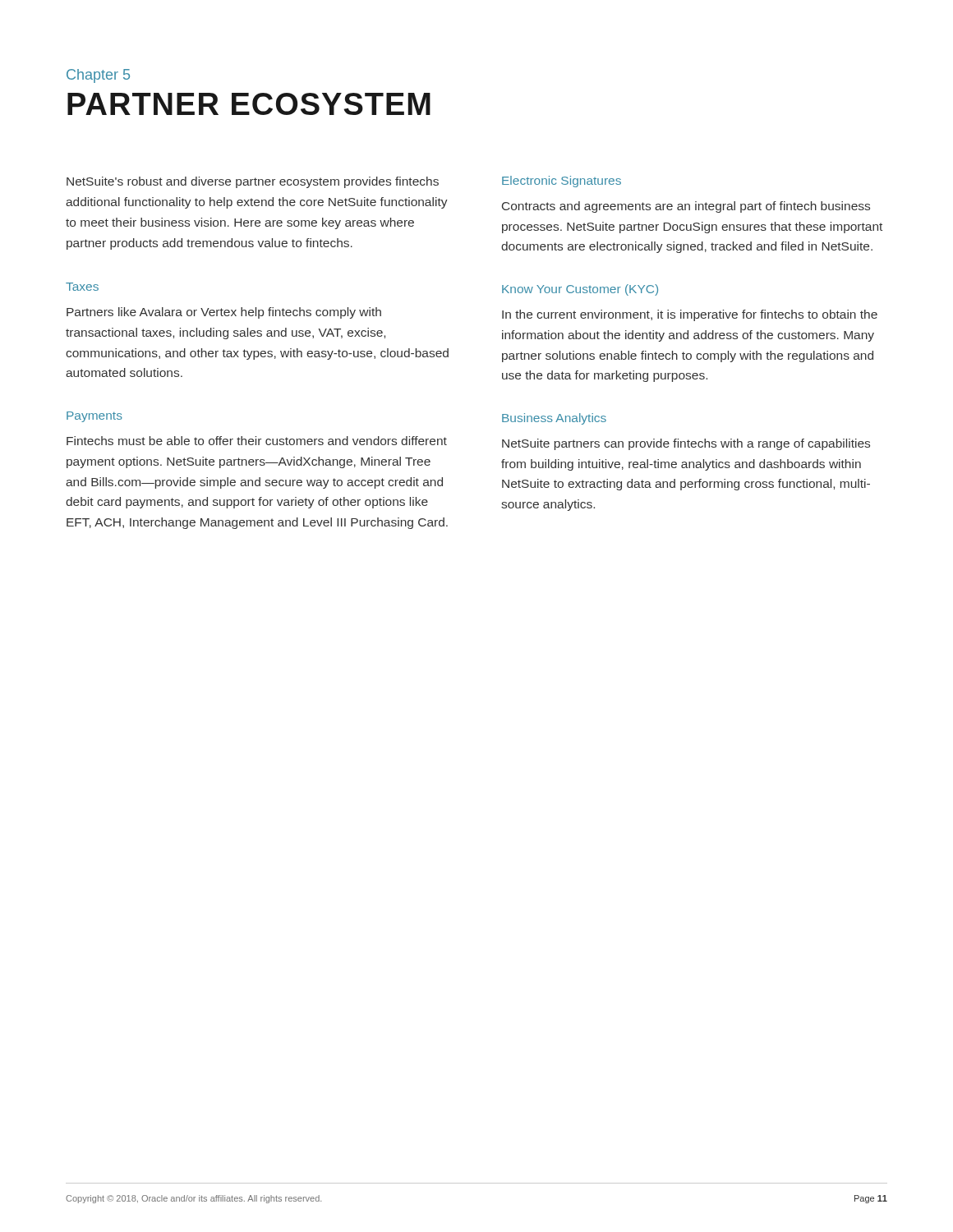This screenshot has width=953, height=1232.
Task: Select the region starting "Electronic Signatures"
Action: [x=562, y=182]
